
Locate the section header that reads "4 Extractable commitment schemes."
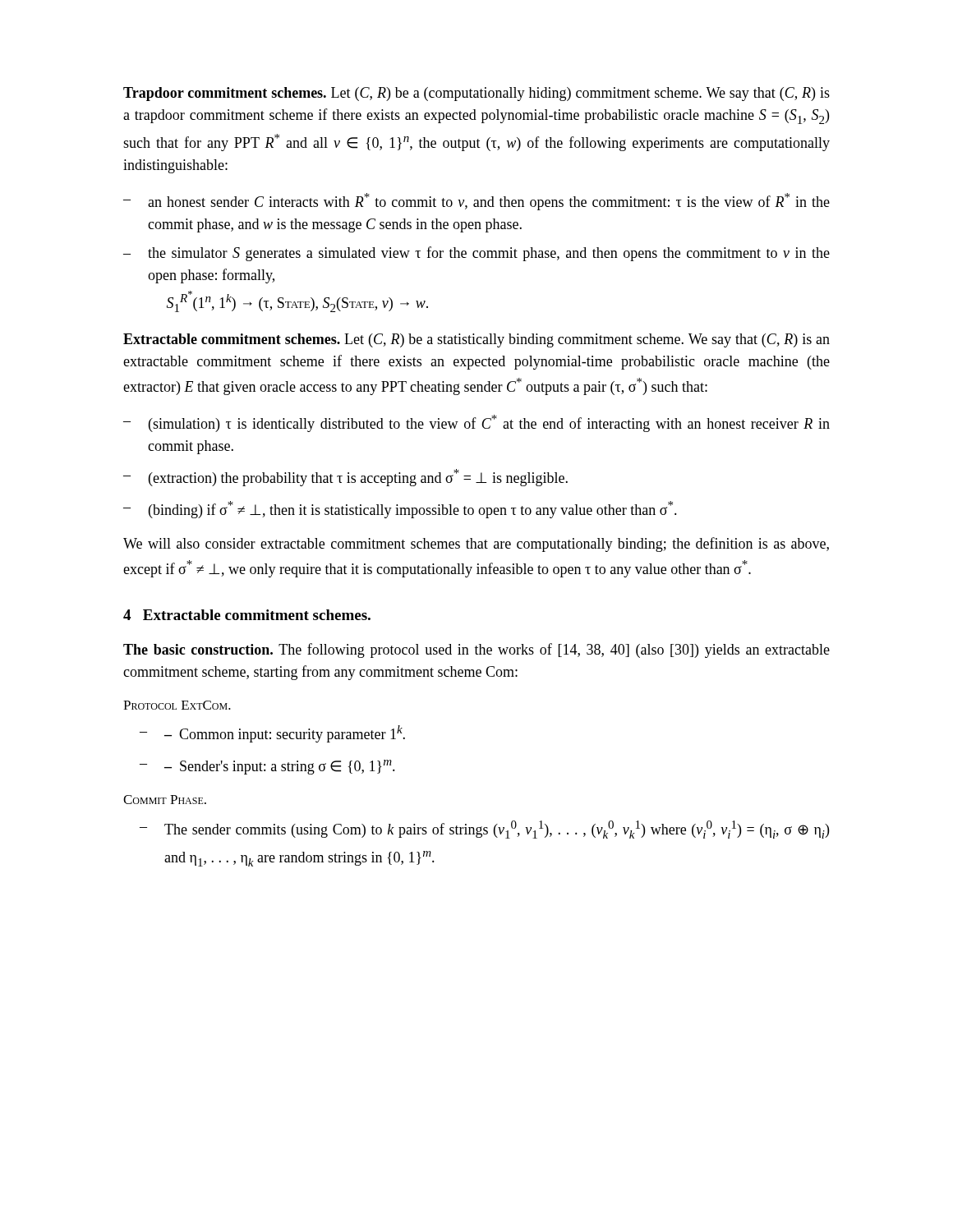247,615
